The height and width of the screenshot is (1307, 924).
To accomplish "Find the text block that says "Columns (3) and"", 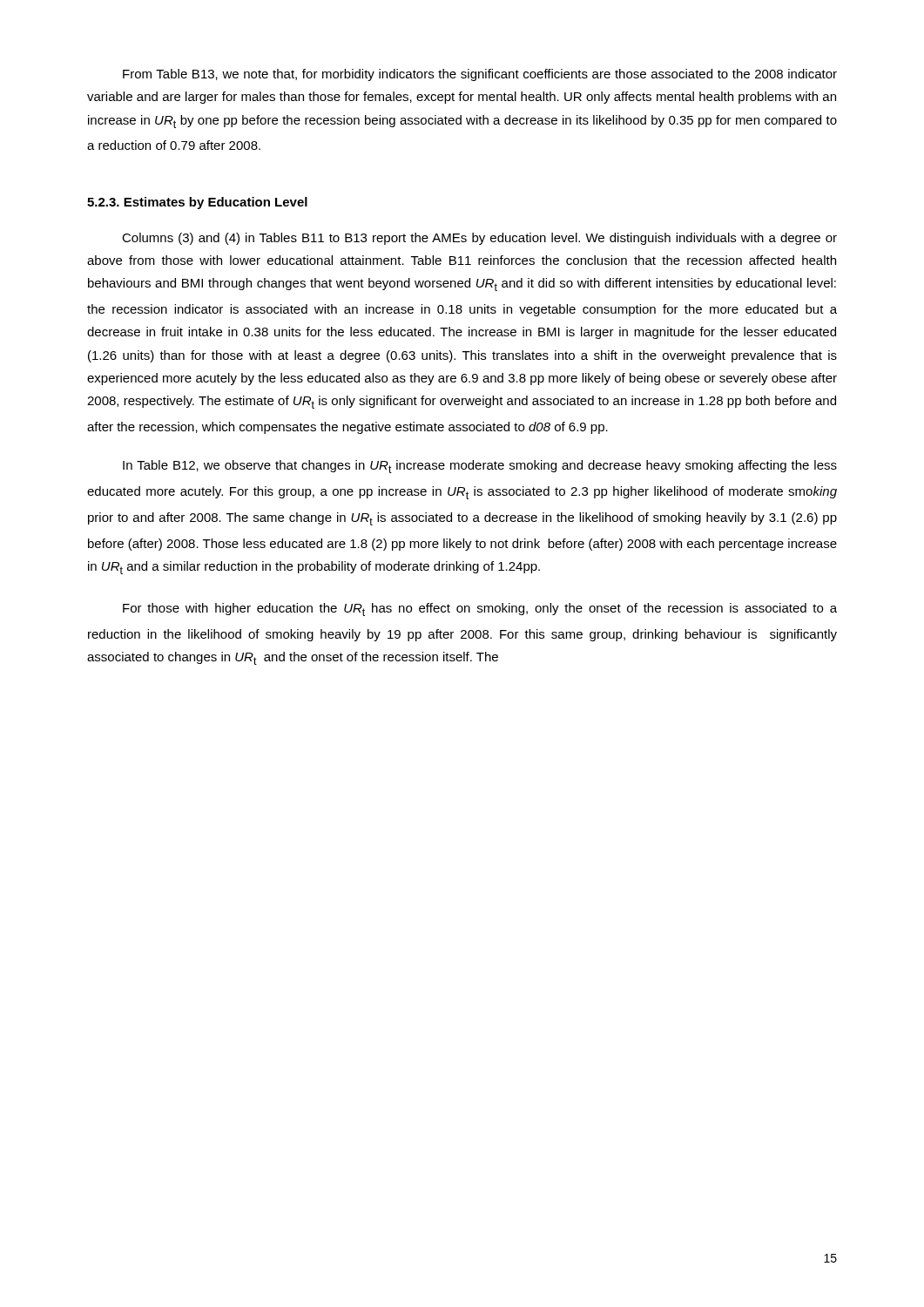I will pos(479,239).
